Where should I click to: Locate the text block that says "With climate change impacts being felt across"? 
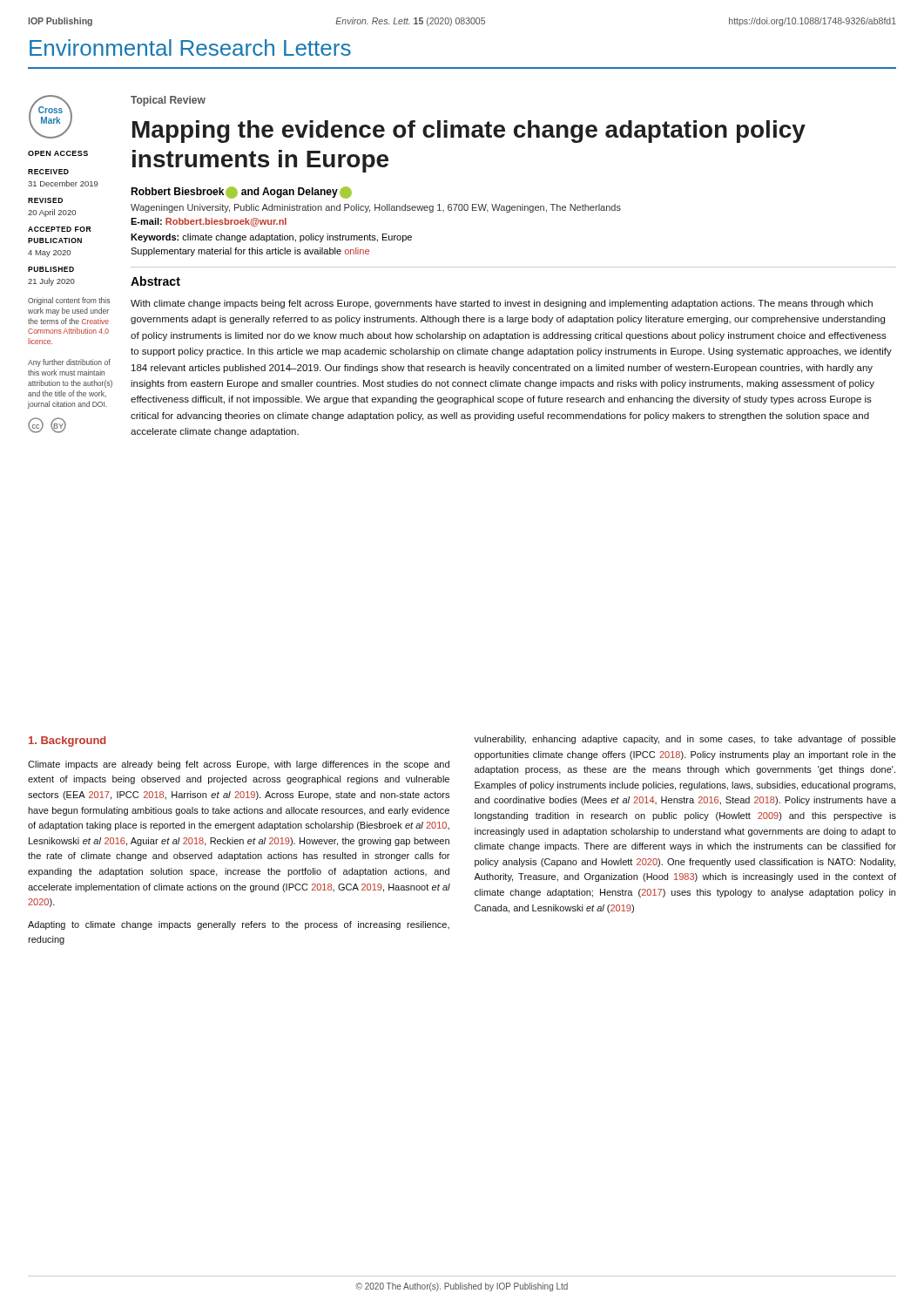click(511, 367)
